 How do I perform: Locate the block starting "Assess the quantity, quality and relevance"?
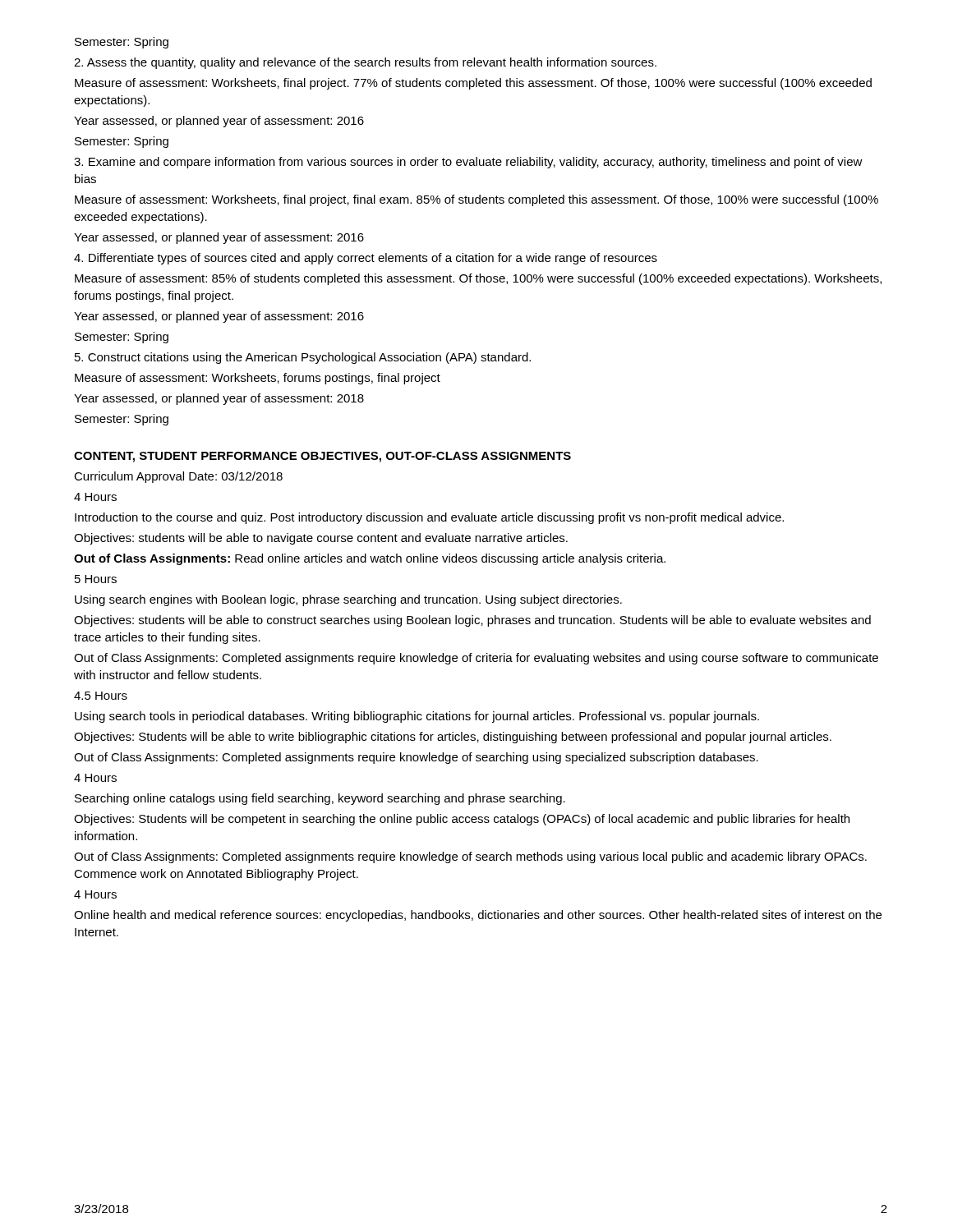pos(366,62)
